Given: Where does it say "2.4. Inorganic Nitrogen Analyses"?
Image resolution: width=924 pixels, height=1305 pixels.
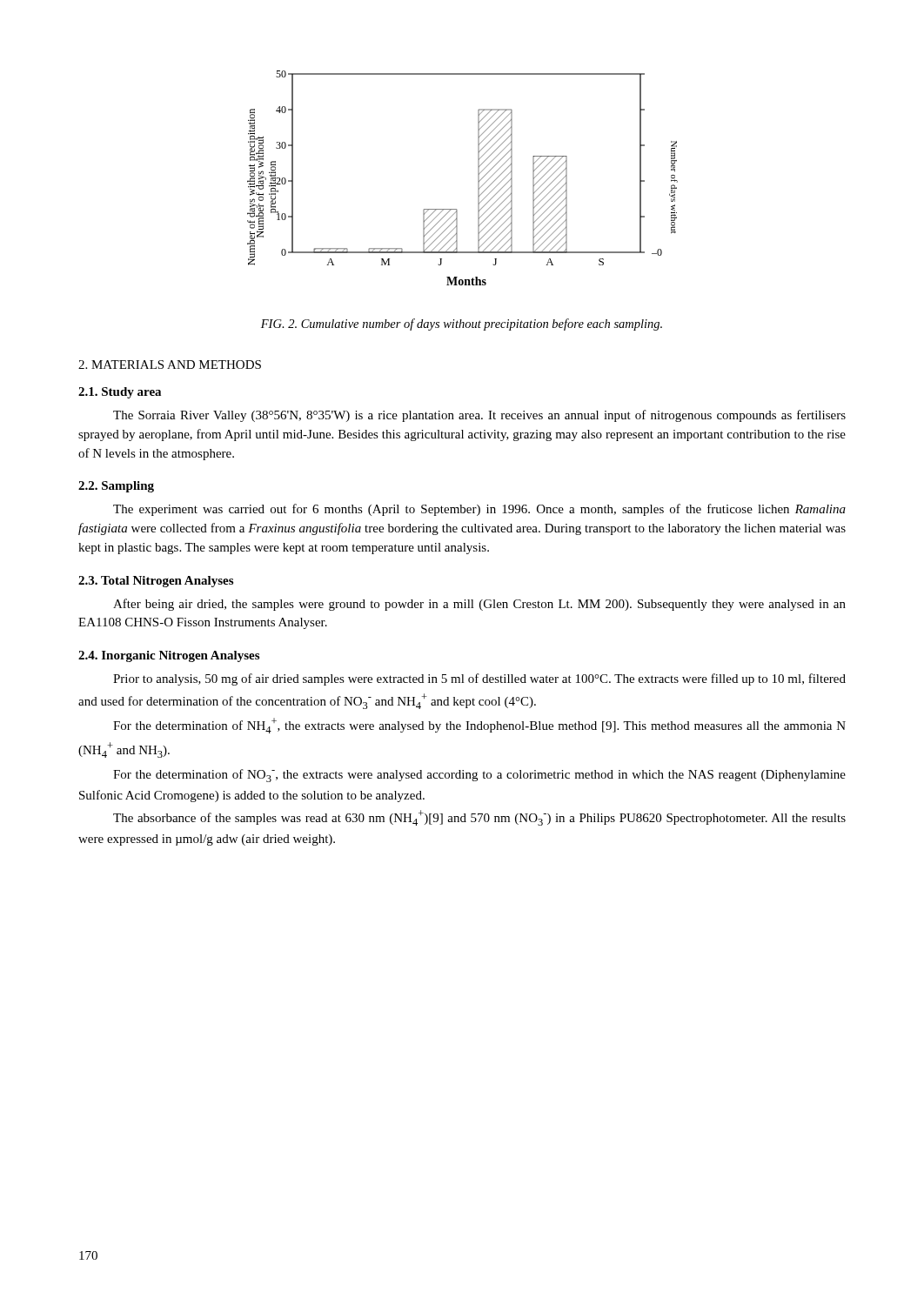Looking at the screenshot, I should pyautogui.click(x=169, y=655).
